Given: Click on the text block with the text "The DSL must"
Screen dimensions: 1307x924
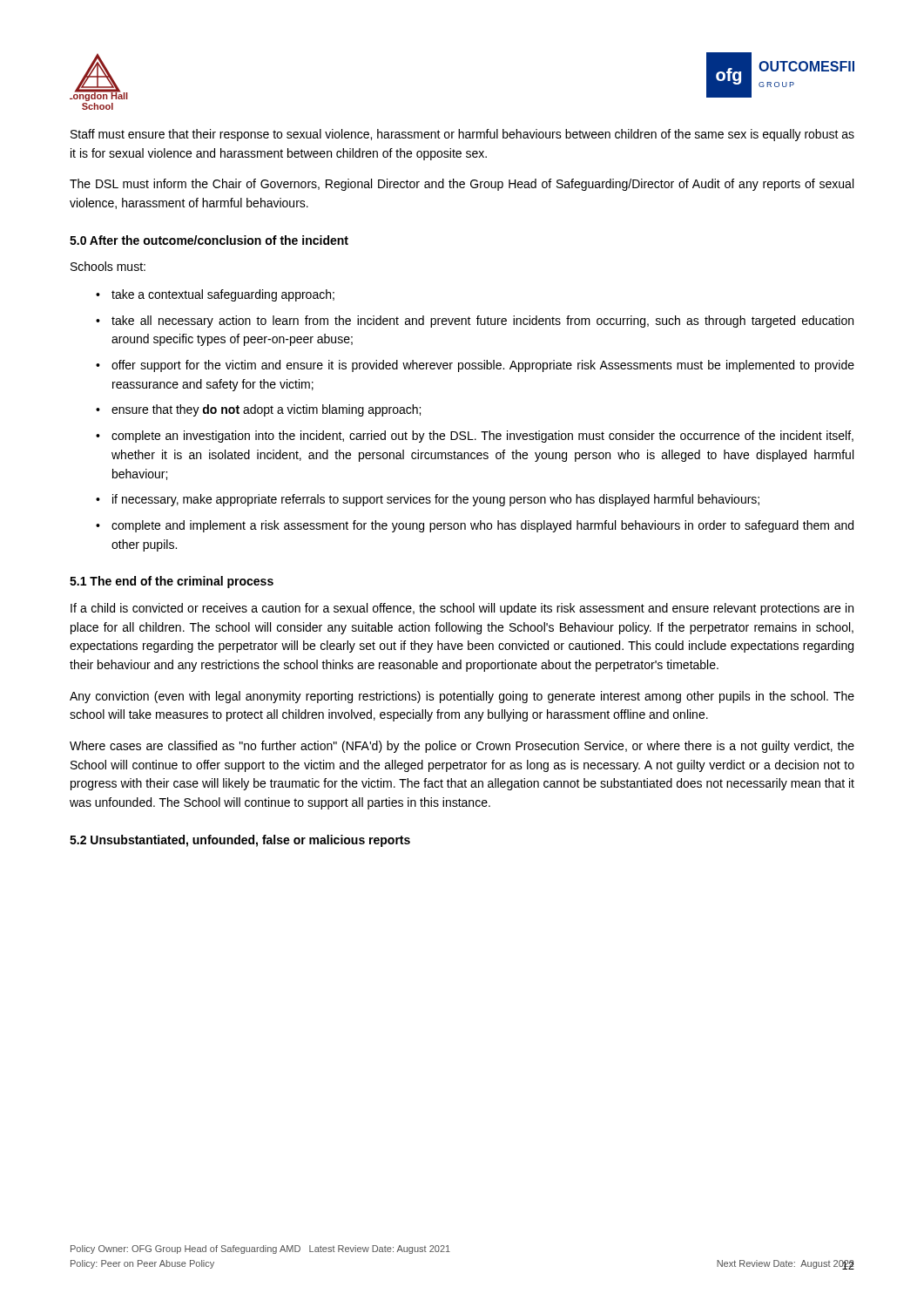Looking at the screenshot, I should click(x=462, y=194).
